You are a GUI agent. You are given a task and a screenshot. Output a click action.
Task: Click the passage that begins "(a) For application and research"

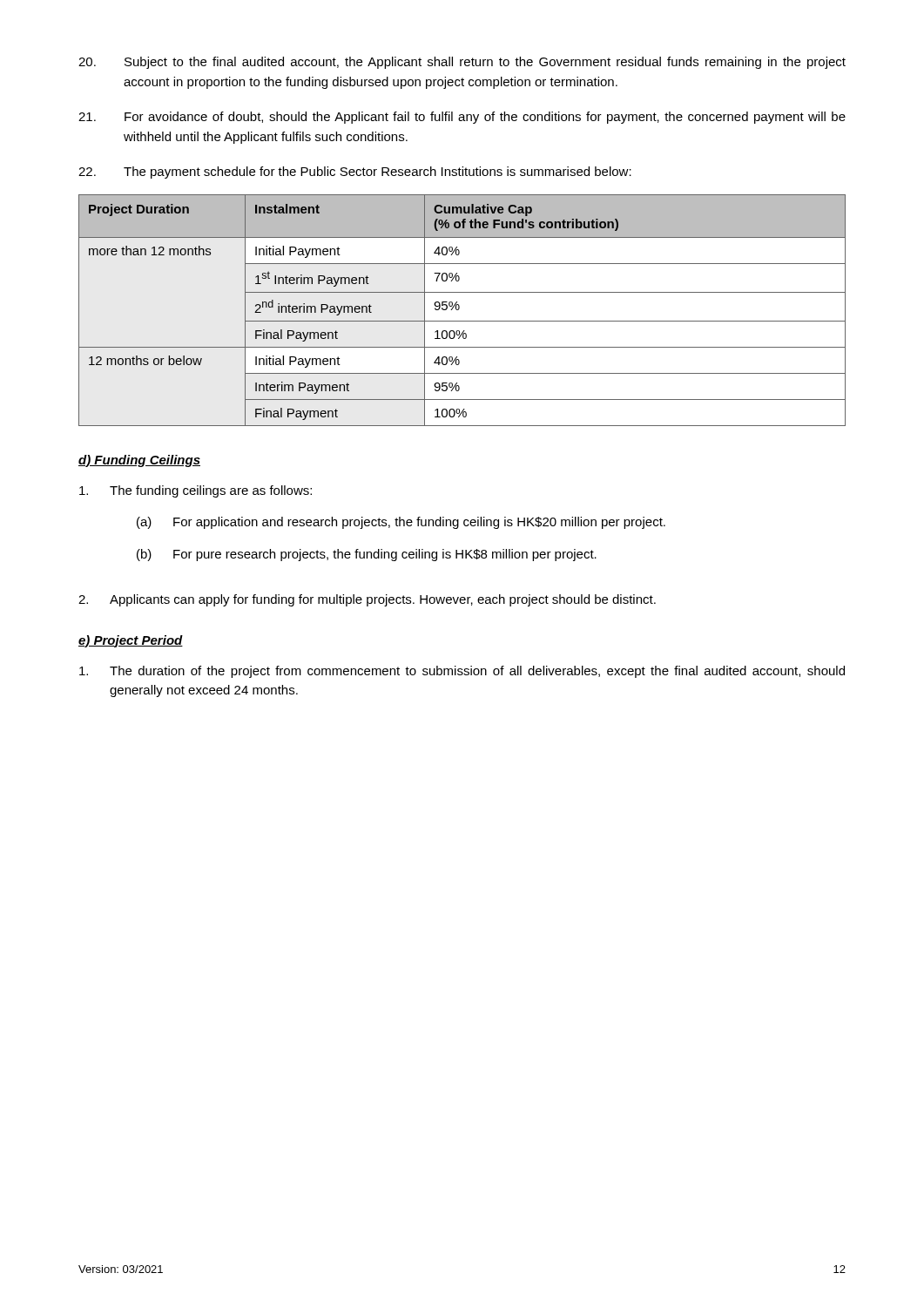[x=491, y=522]
